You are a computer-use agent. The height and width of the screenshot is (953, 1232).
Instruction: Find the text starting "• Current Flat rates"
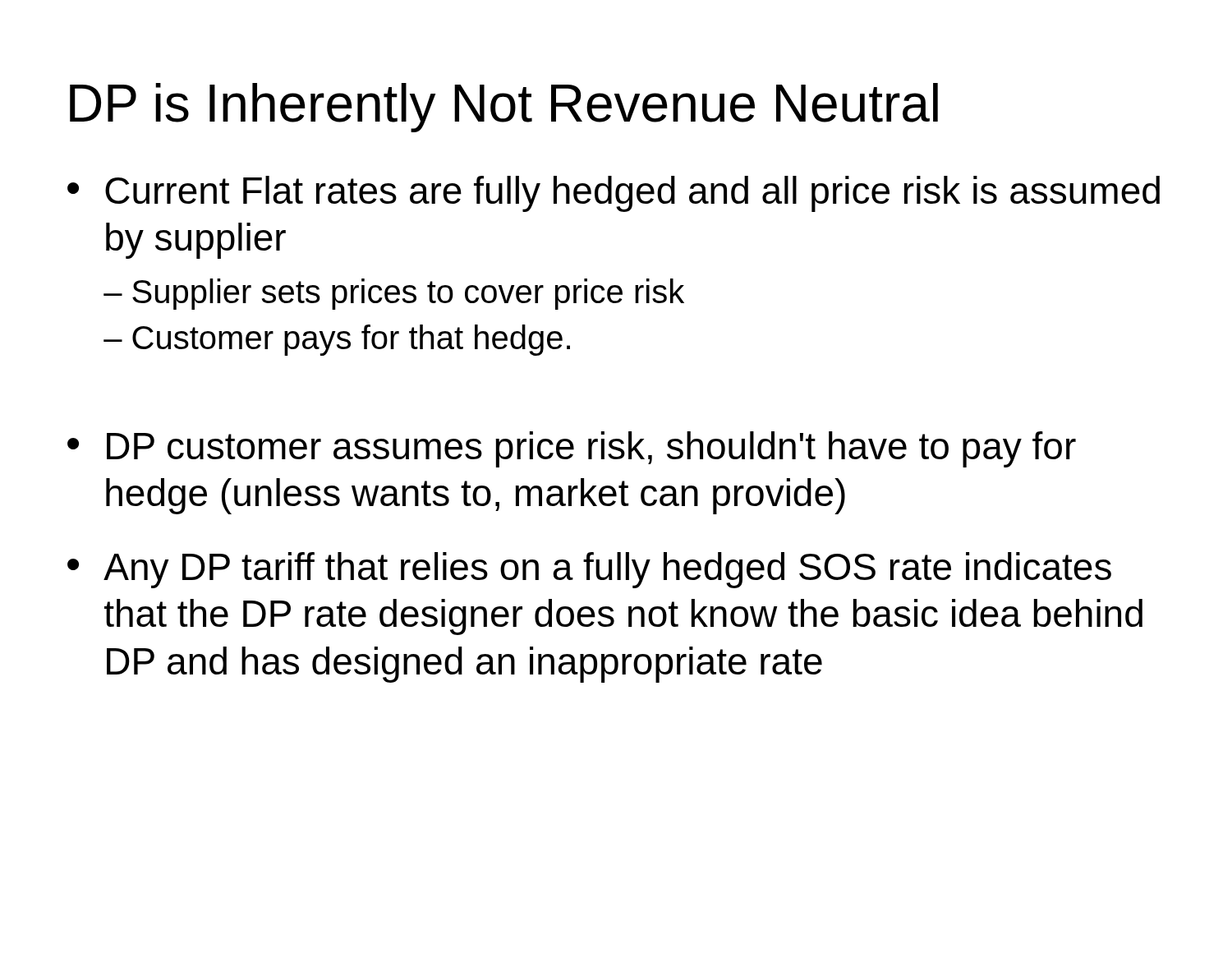(616, 282)
